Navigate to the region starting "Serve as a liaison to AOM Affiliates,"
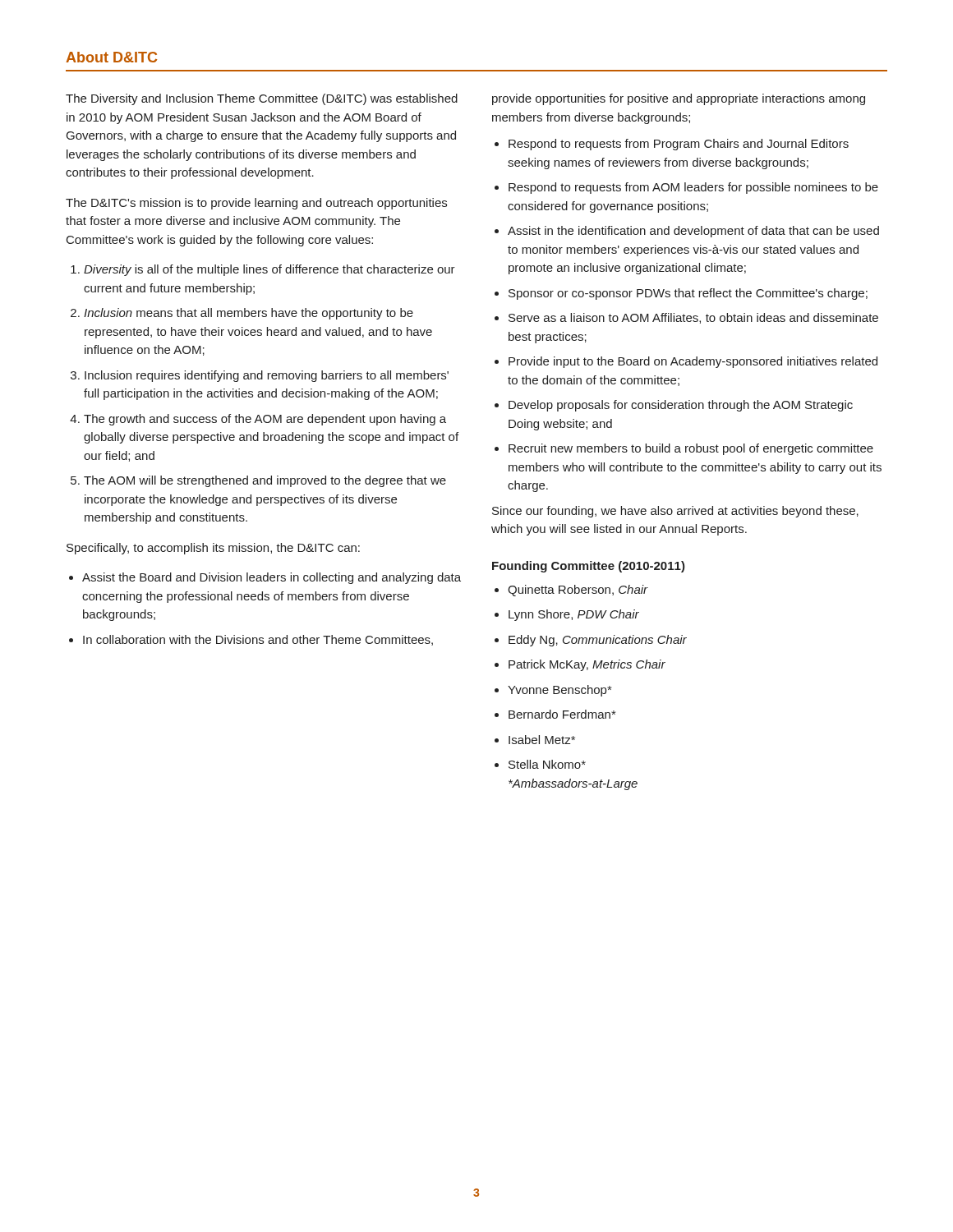Image resolution: width=953 pixels, height=1232 pixels. point(693,327)
